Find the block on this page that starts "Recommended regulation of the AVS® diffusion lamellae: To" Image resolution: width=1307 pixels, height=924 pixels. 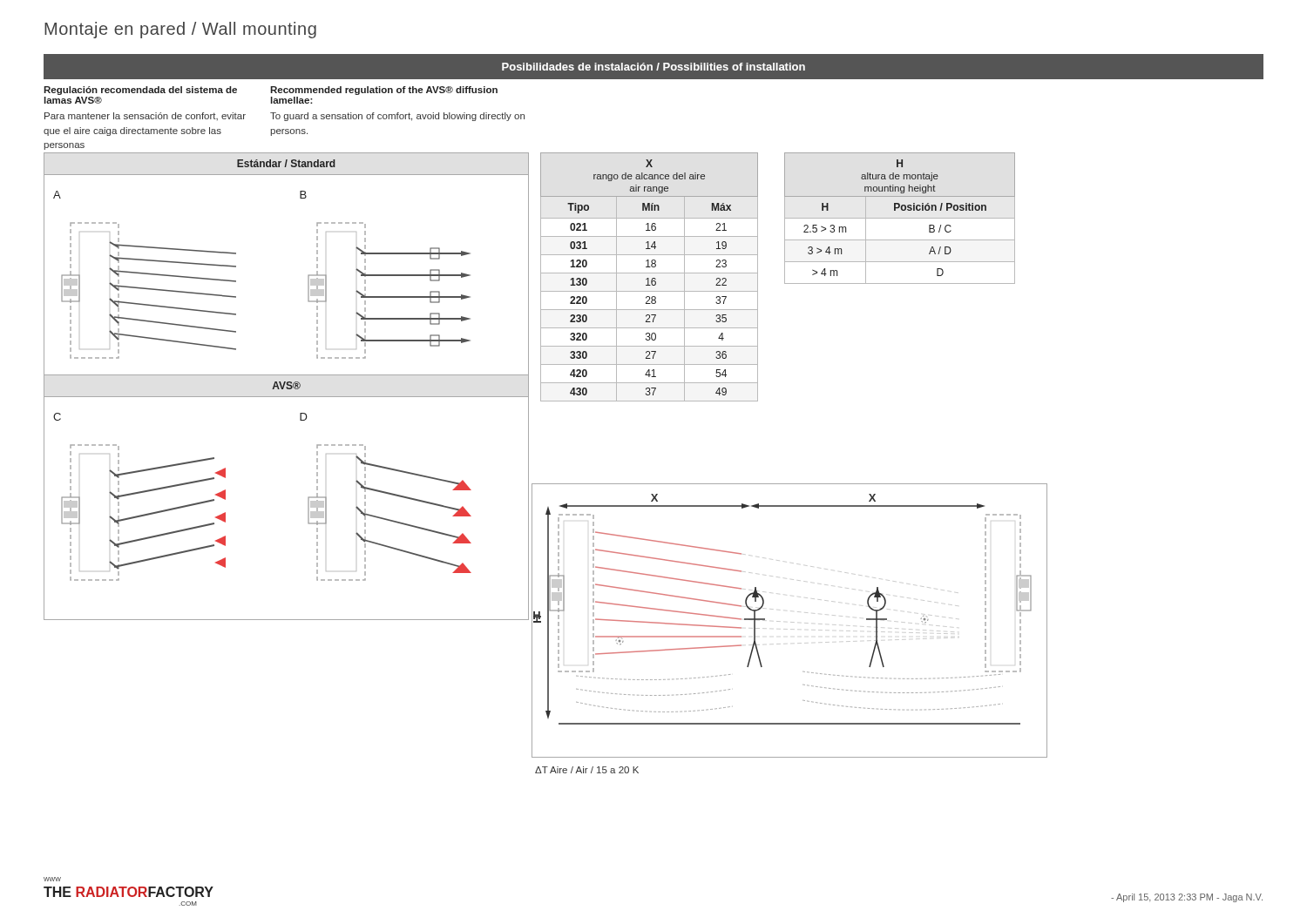coord(401,111)
